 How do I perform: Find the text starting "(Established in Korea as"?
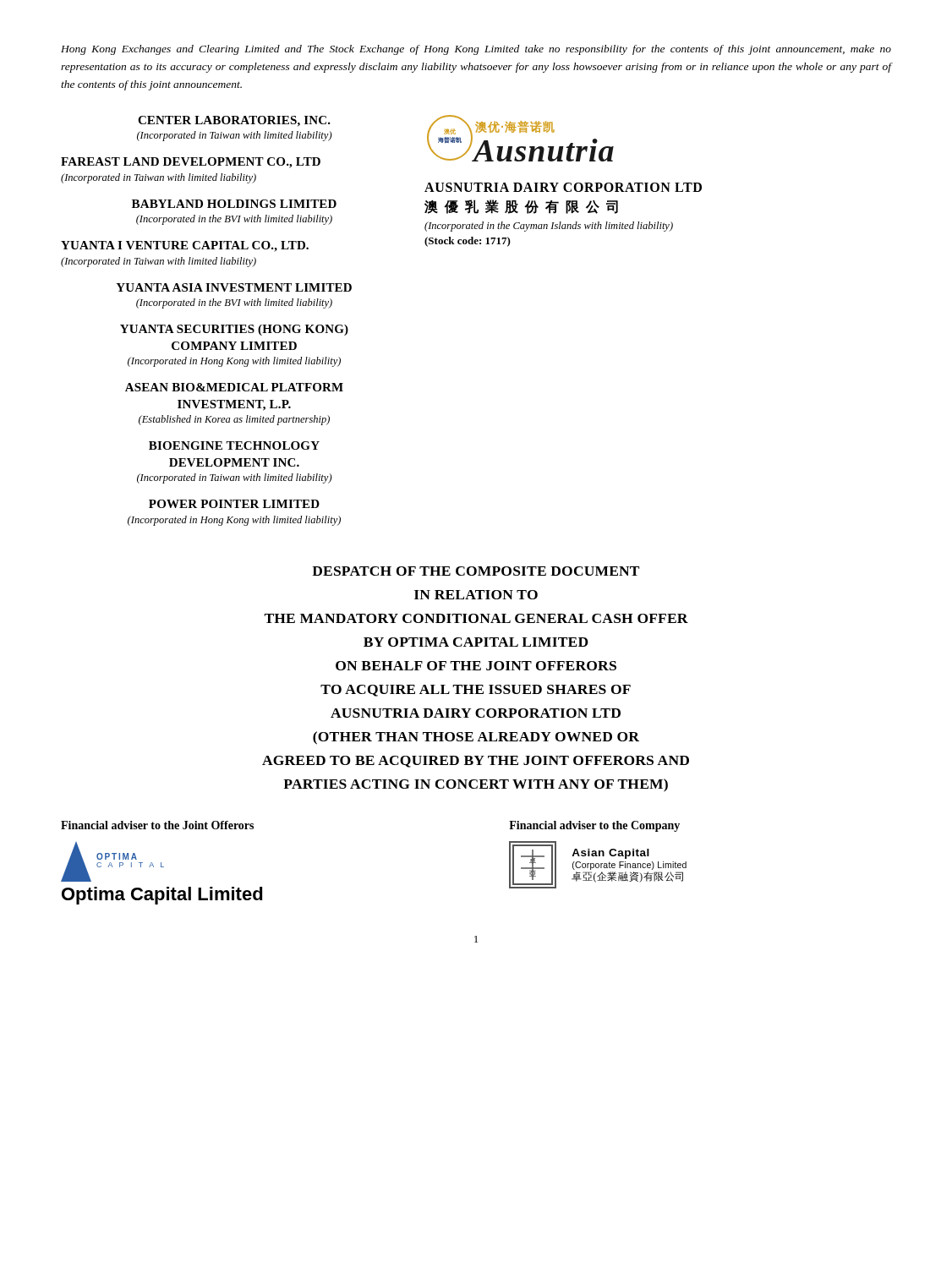coord(234,420)
